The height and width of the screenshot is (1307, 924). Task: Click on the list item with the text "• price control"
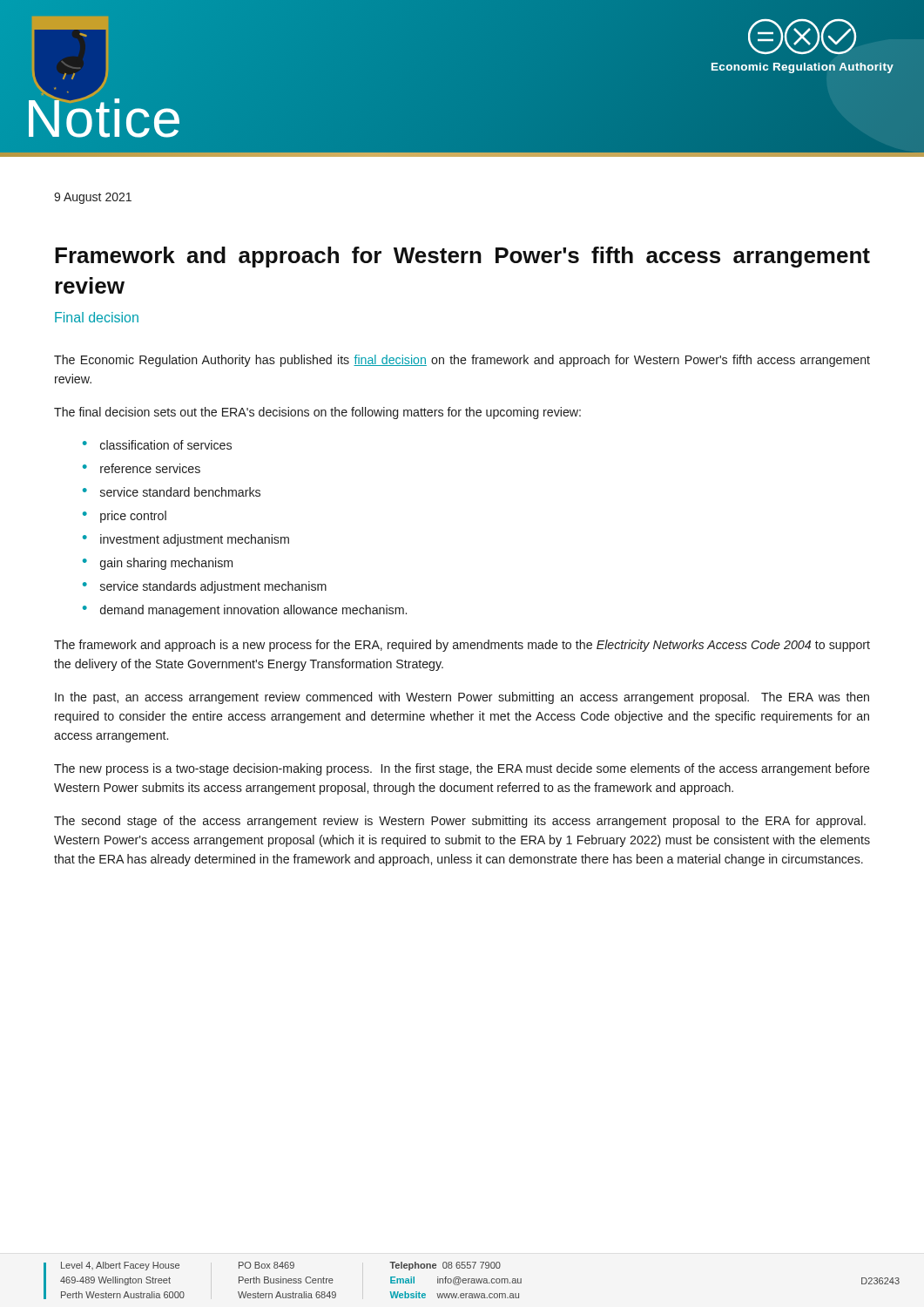(124, 516)
